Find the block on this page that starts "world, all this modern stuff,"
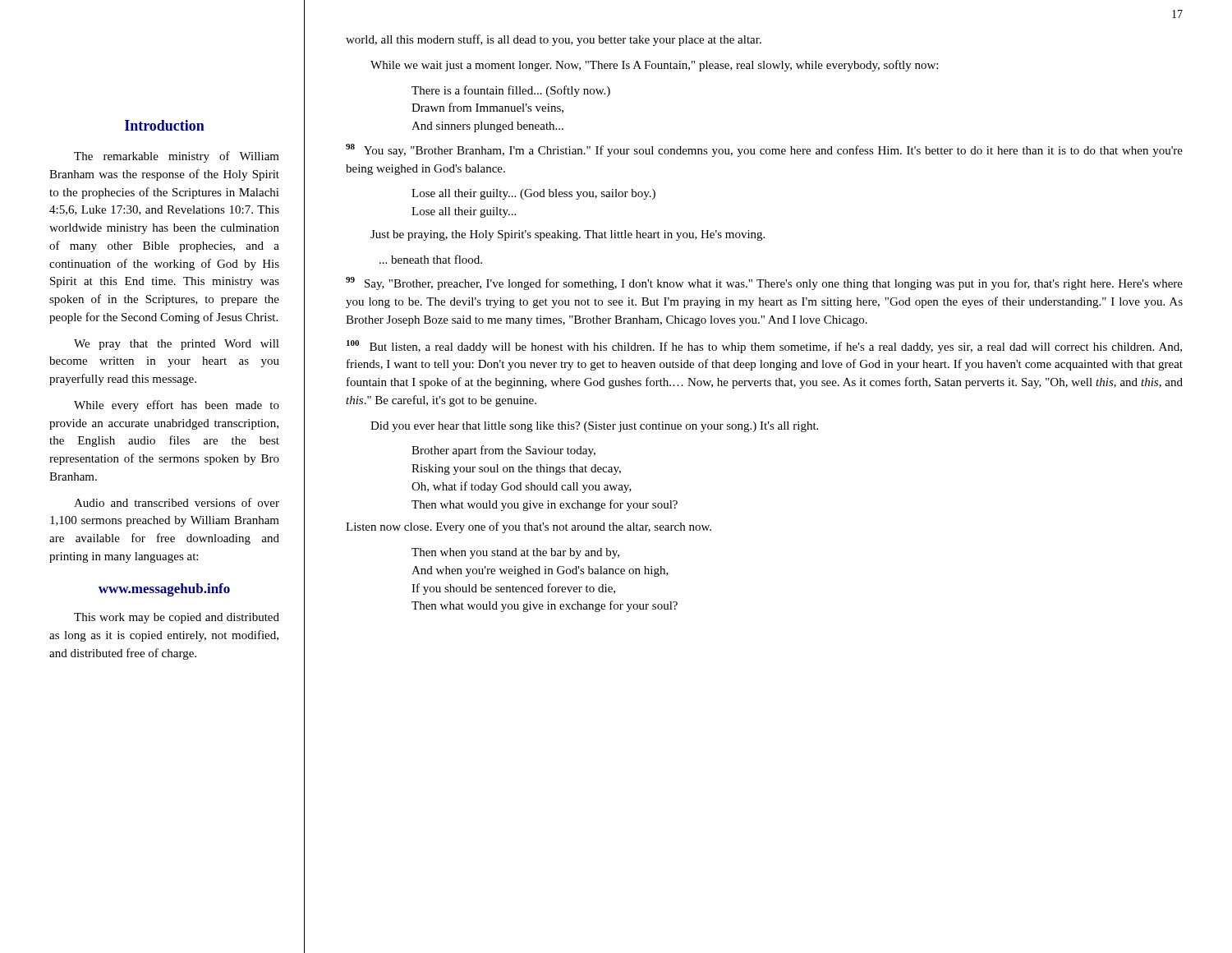 [764, 40]
